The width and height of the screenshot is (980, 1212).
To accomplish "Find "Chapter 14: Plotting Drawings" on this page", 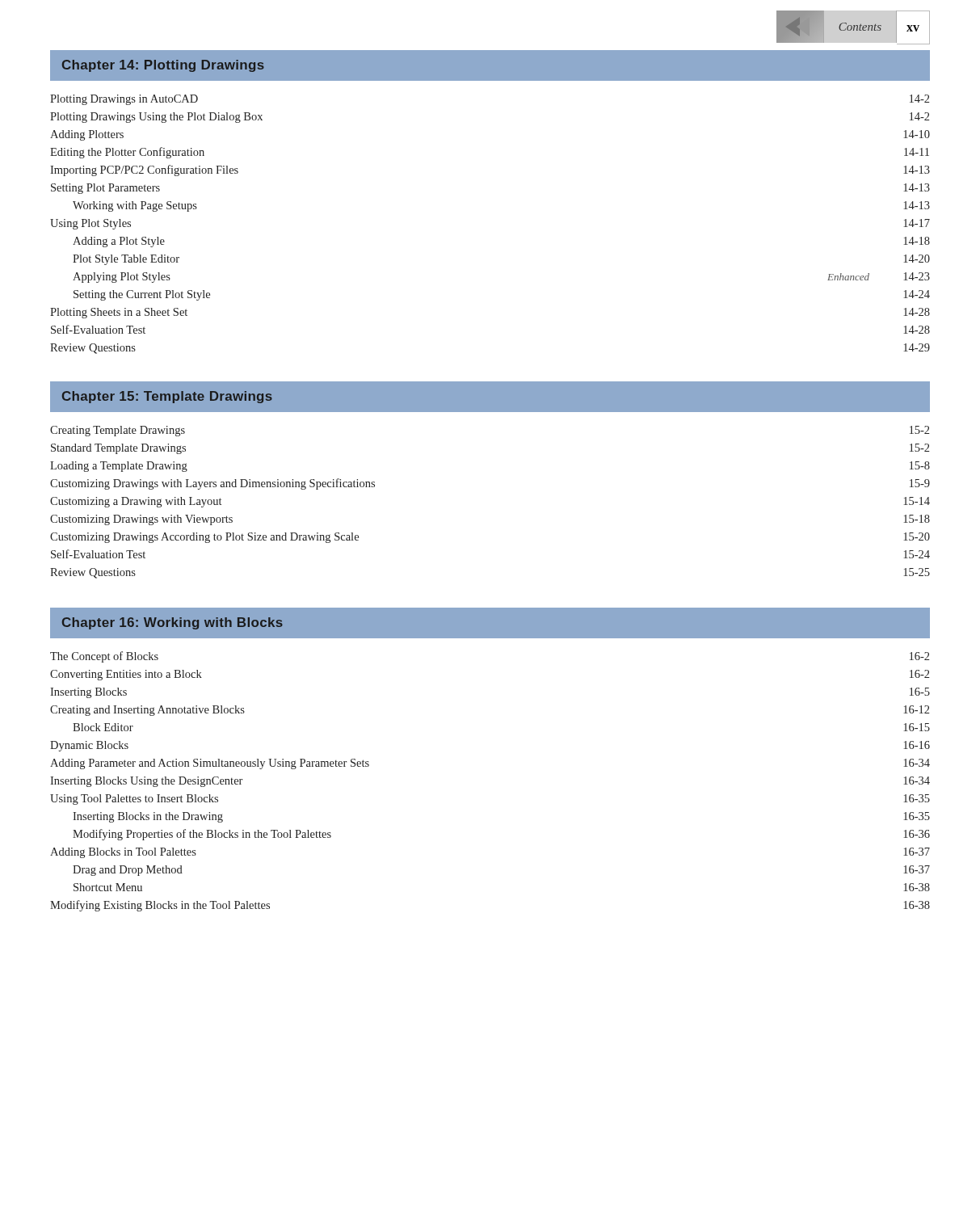I will 163,65.
